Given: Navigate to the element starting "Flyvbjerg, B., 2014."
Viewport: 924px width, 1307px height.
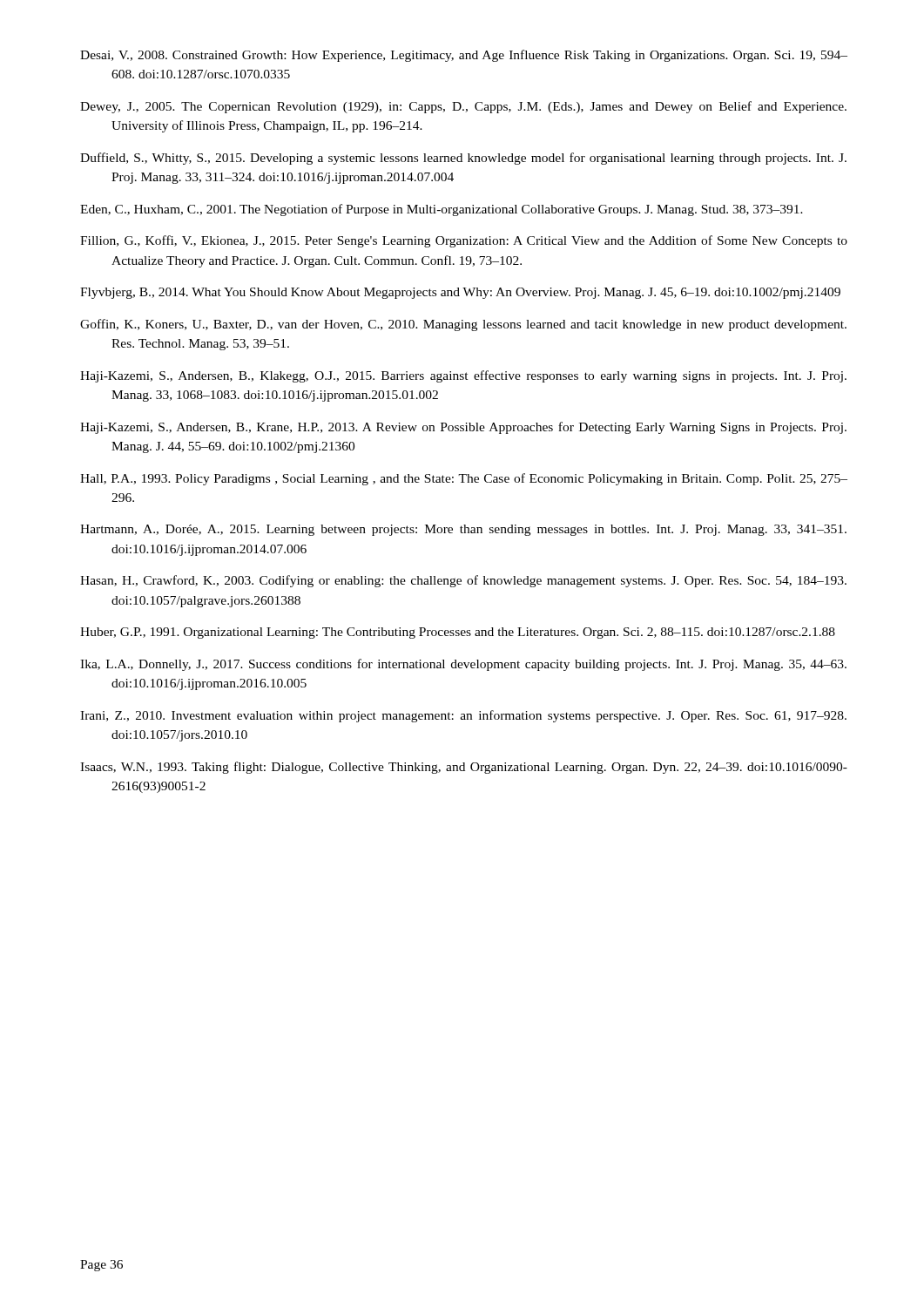Looking at the screenshot, I should coord(460,292).
